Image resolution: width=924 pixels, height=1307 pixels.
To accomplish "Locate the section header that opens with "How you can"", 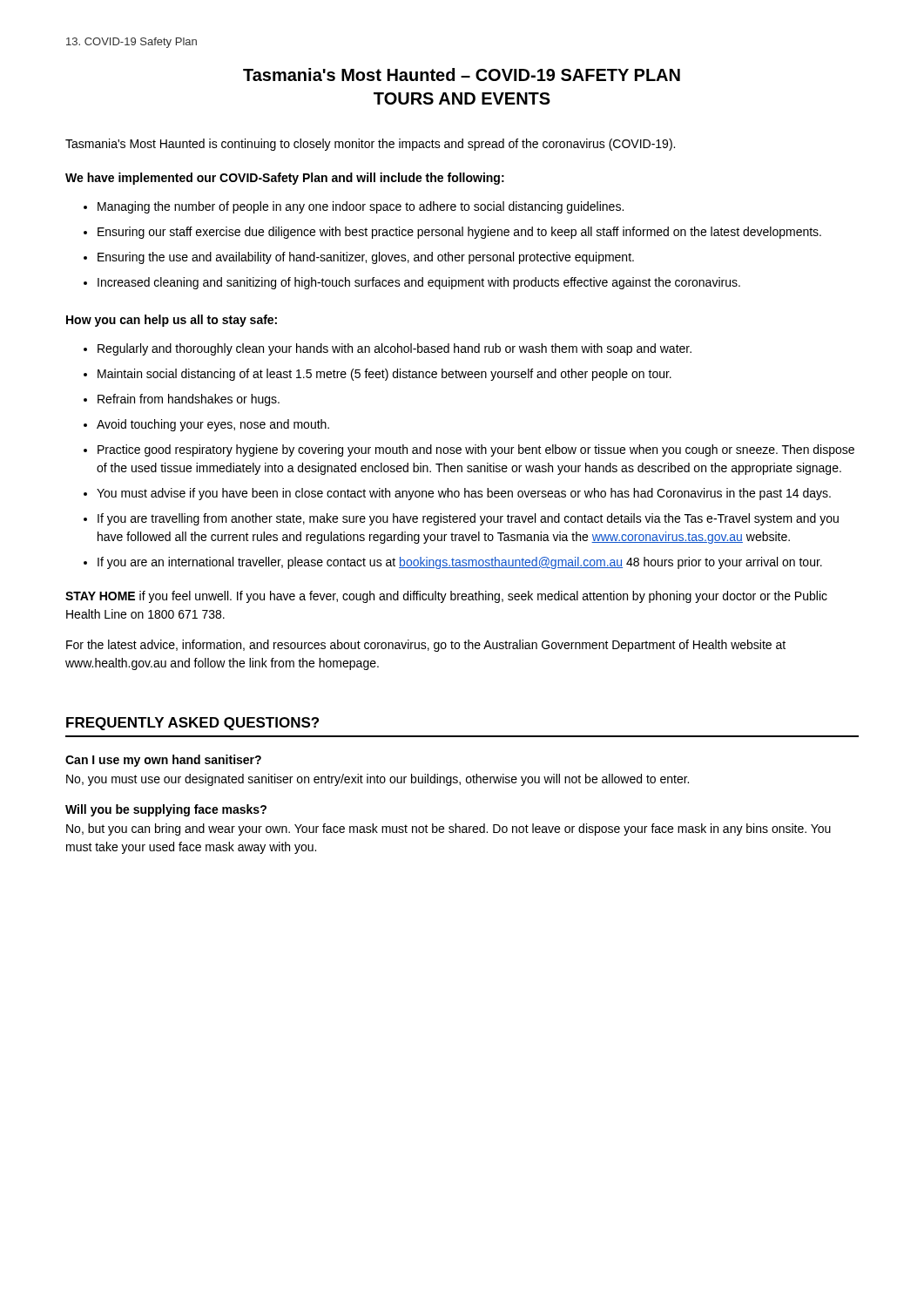I will coord(172,320).
